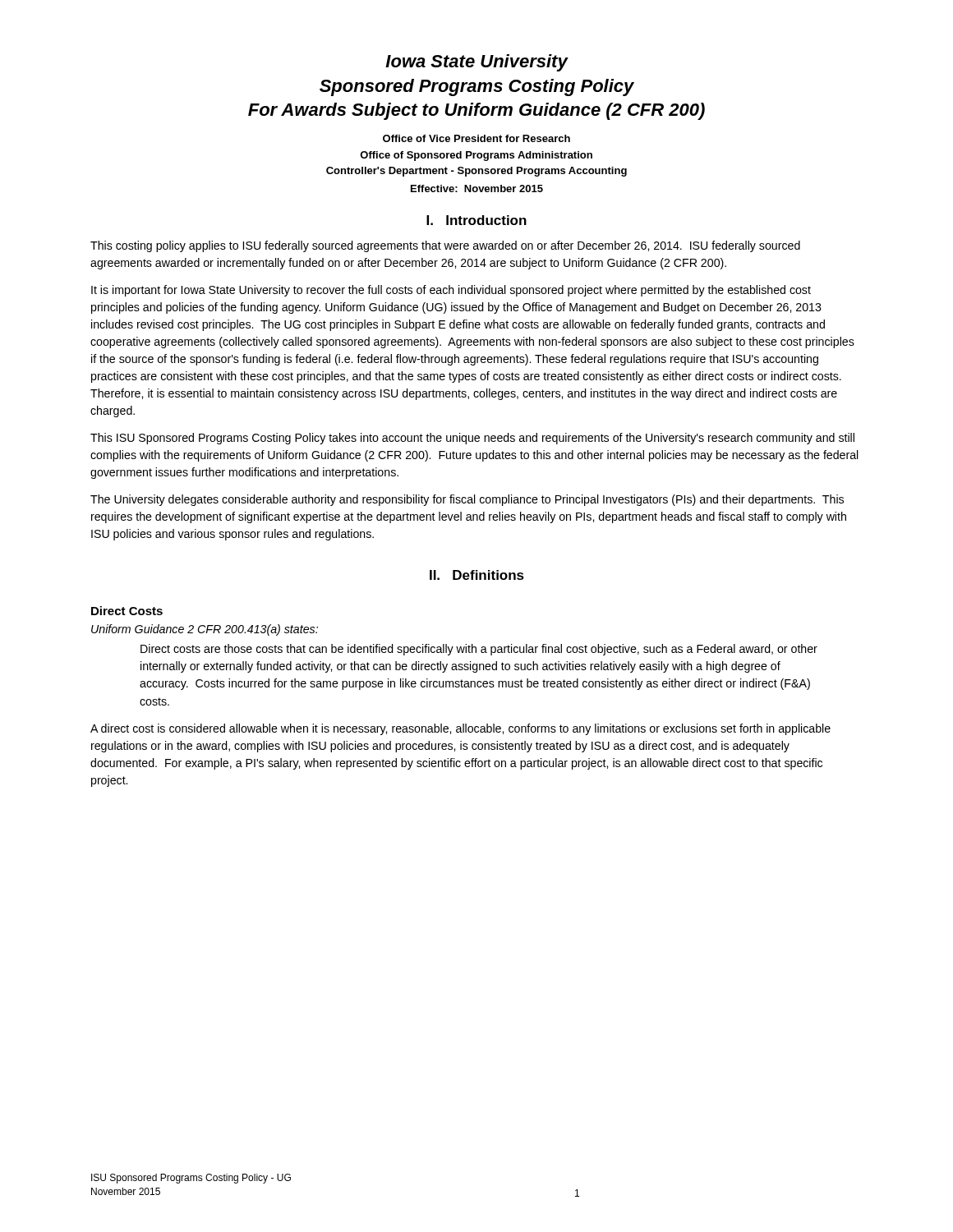Locate the text "Direct Costs"
The image size is (953, 1232).
pyautogui.click(x=127, y=611)
